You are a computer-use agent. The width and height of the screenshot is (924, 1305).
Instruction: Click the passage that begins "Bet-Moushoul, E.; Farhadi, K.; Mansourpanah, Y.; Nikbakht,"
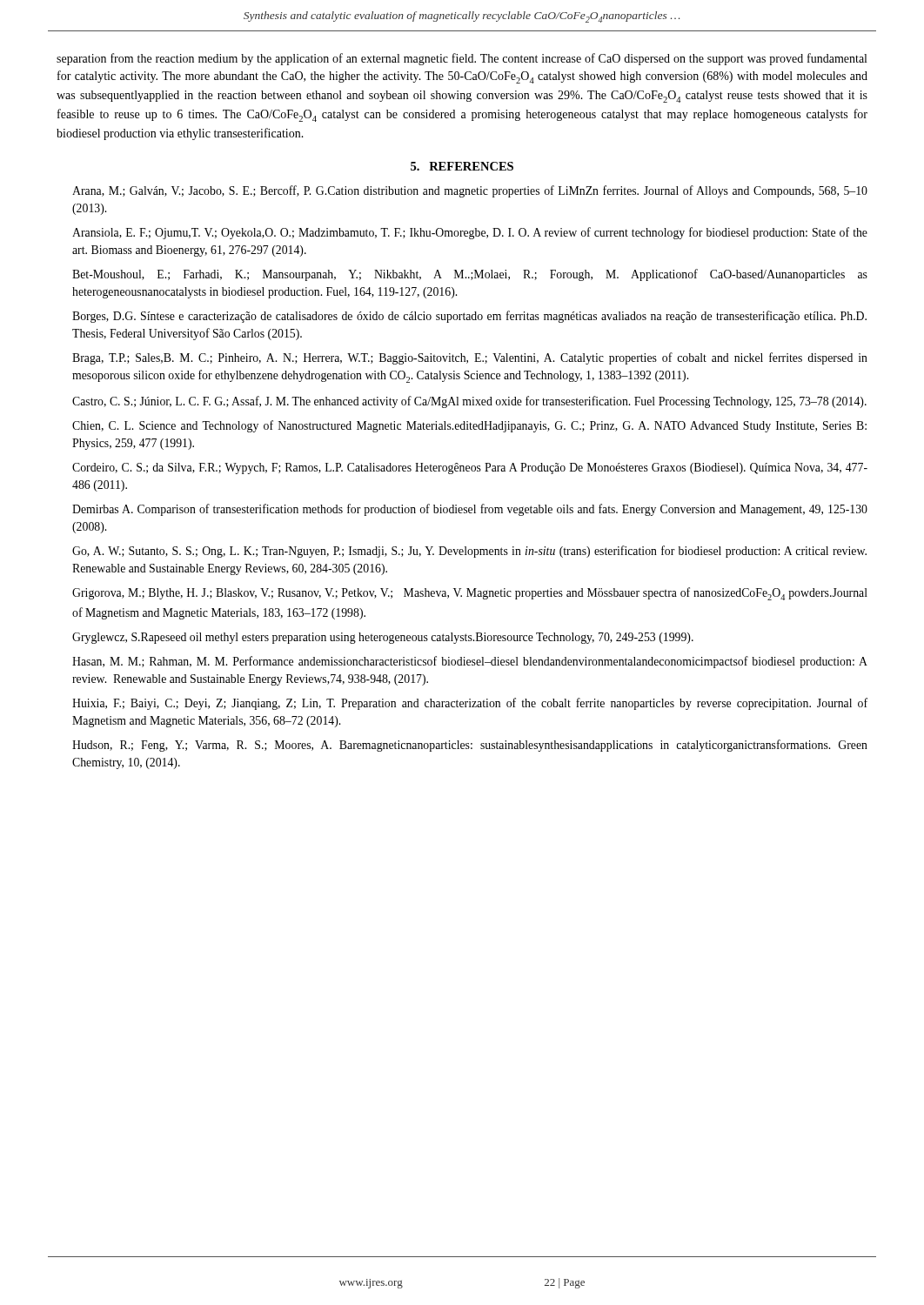[x=470, y=283]
